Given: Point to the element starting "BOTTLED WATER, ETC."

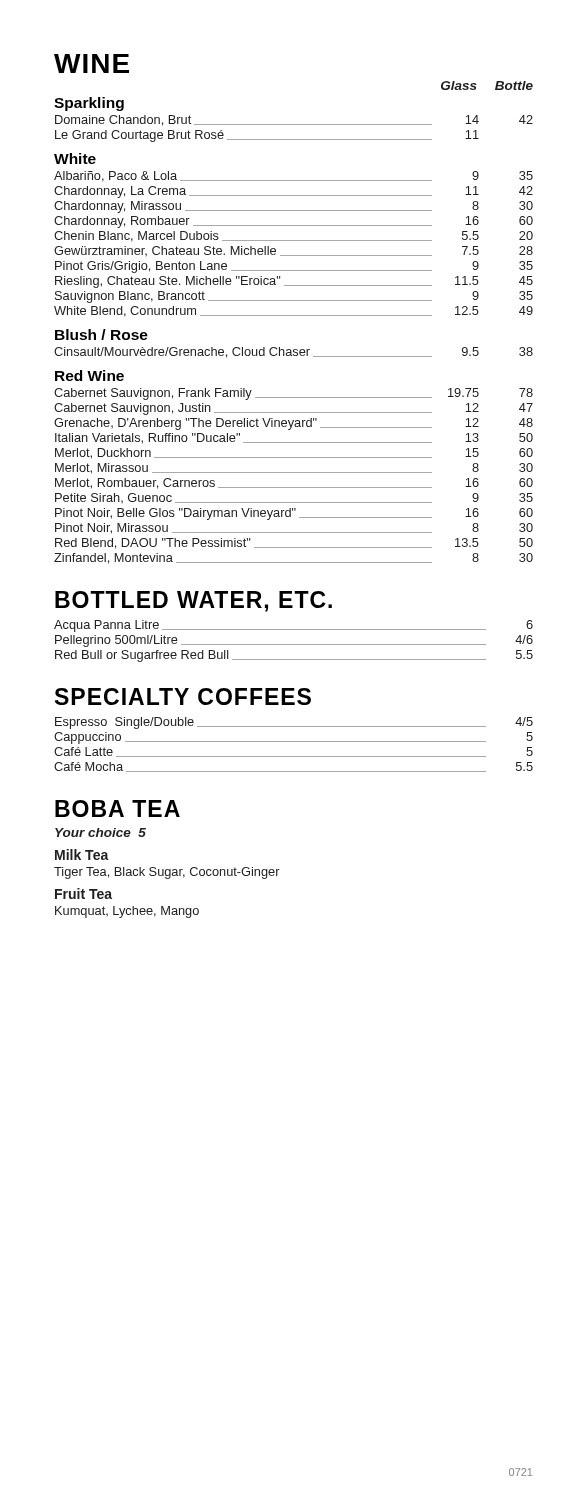Looking at the screenshot, I should 194,600.
